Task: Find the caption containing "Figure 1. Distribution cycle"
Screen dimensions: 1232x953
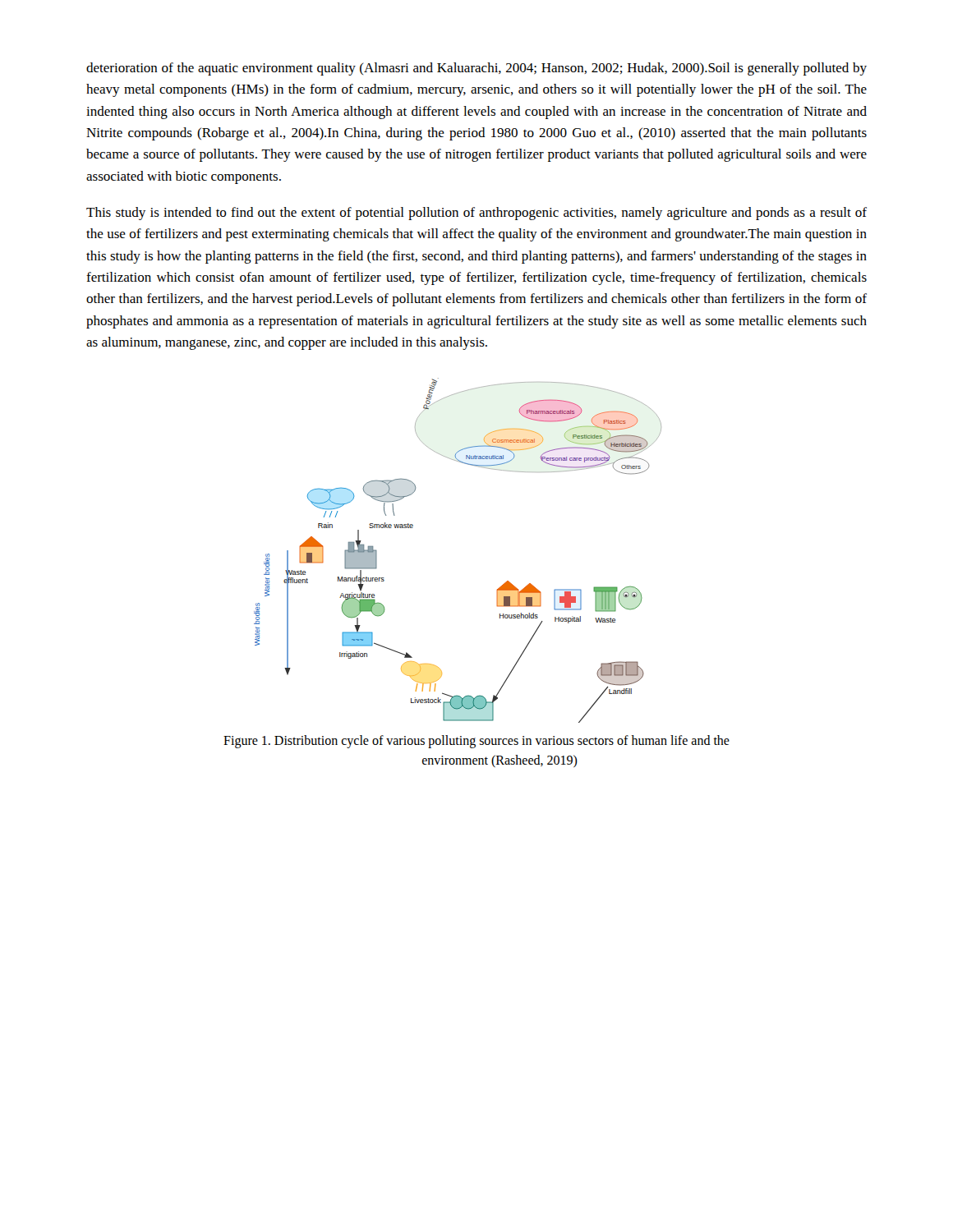Action: click(x=476, y=751)
